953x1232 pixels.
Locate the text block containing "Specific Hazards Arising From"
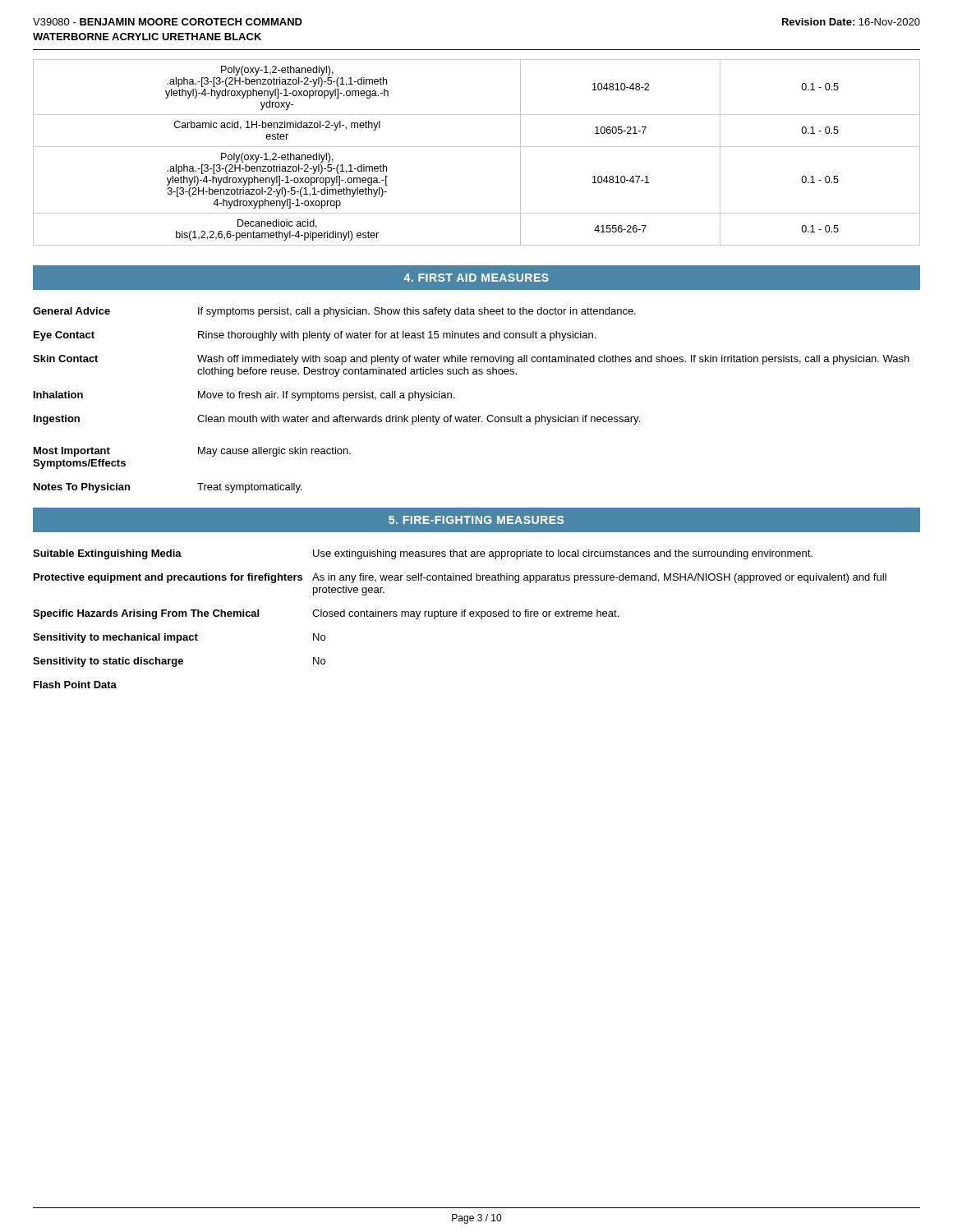click(476, 613)
